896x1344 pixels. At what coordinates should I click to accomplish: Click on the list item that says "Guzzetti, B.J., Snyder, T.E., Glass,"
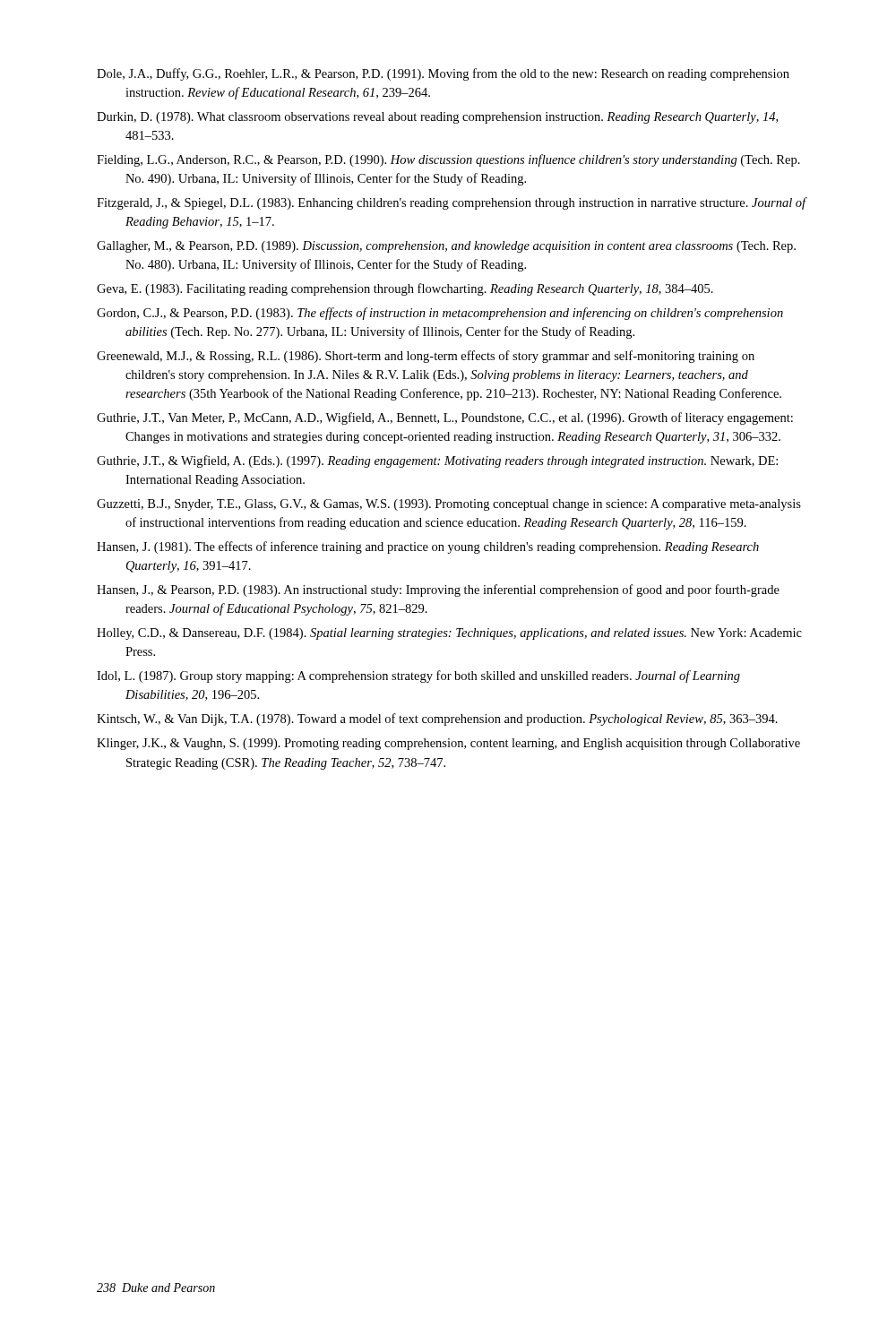[x=449, y=513]
